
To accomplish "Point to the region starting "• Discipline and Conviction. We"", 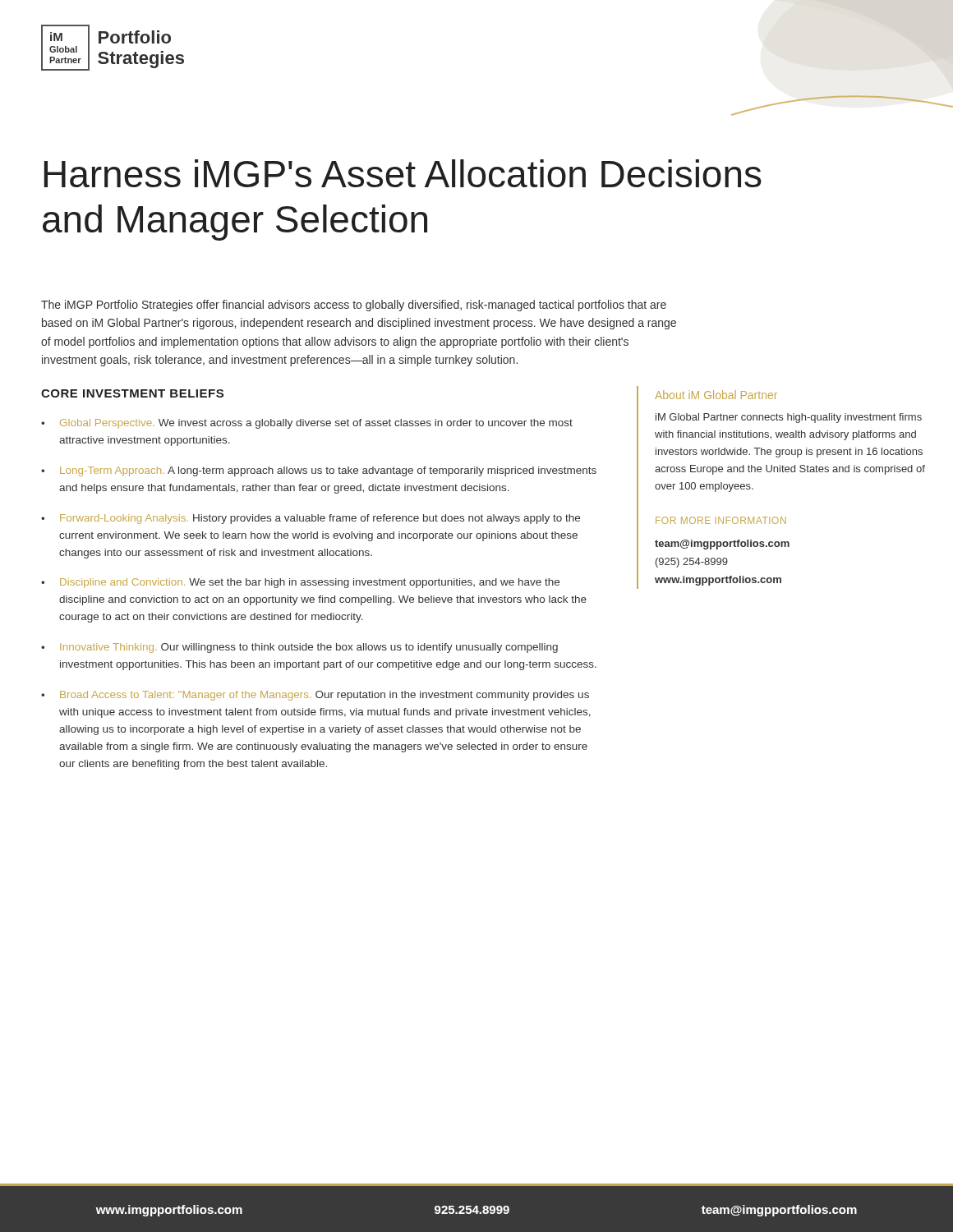I will 320,600.
